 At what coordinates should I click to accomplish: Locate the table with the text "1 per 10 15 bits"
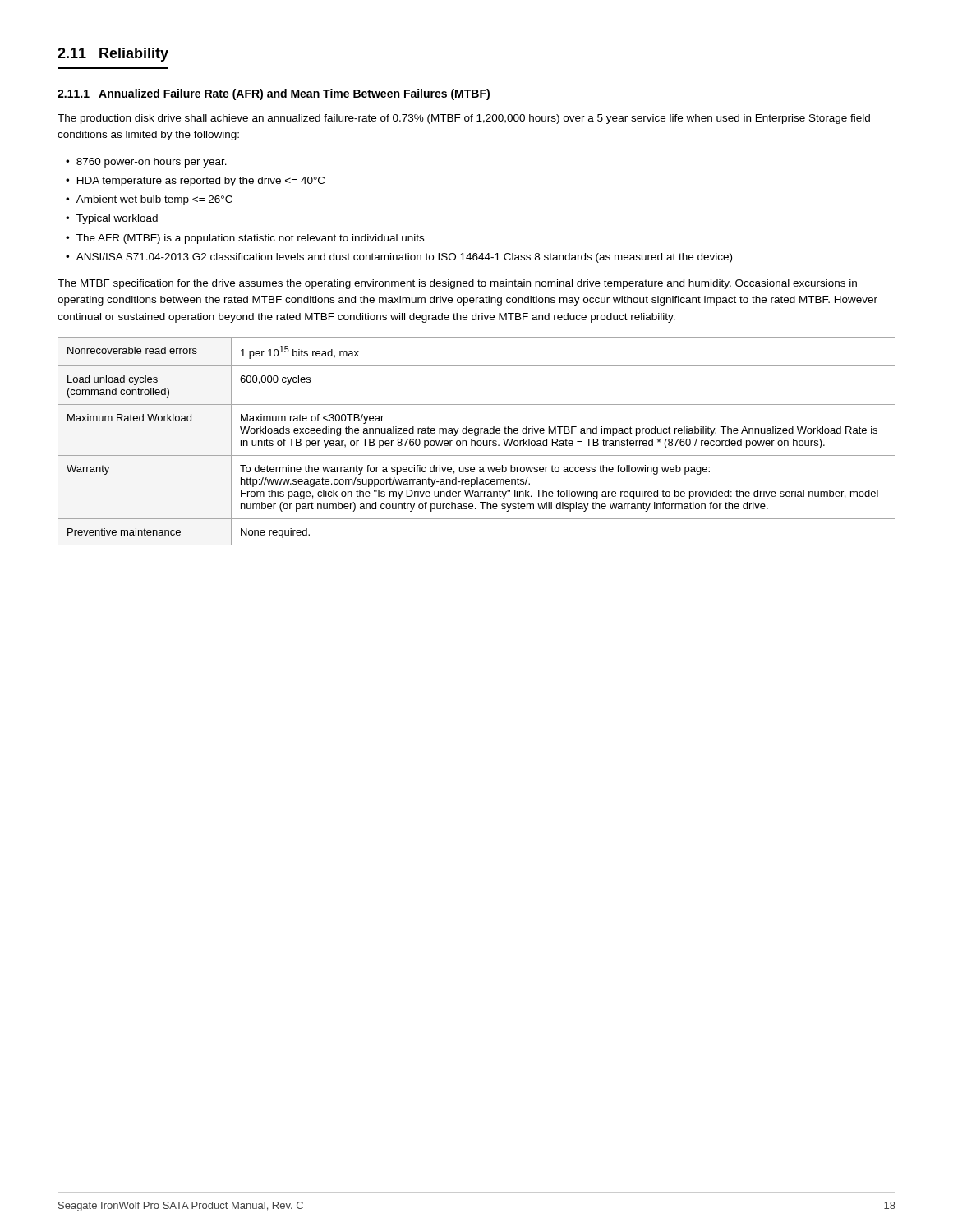(x=476, y=441)
